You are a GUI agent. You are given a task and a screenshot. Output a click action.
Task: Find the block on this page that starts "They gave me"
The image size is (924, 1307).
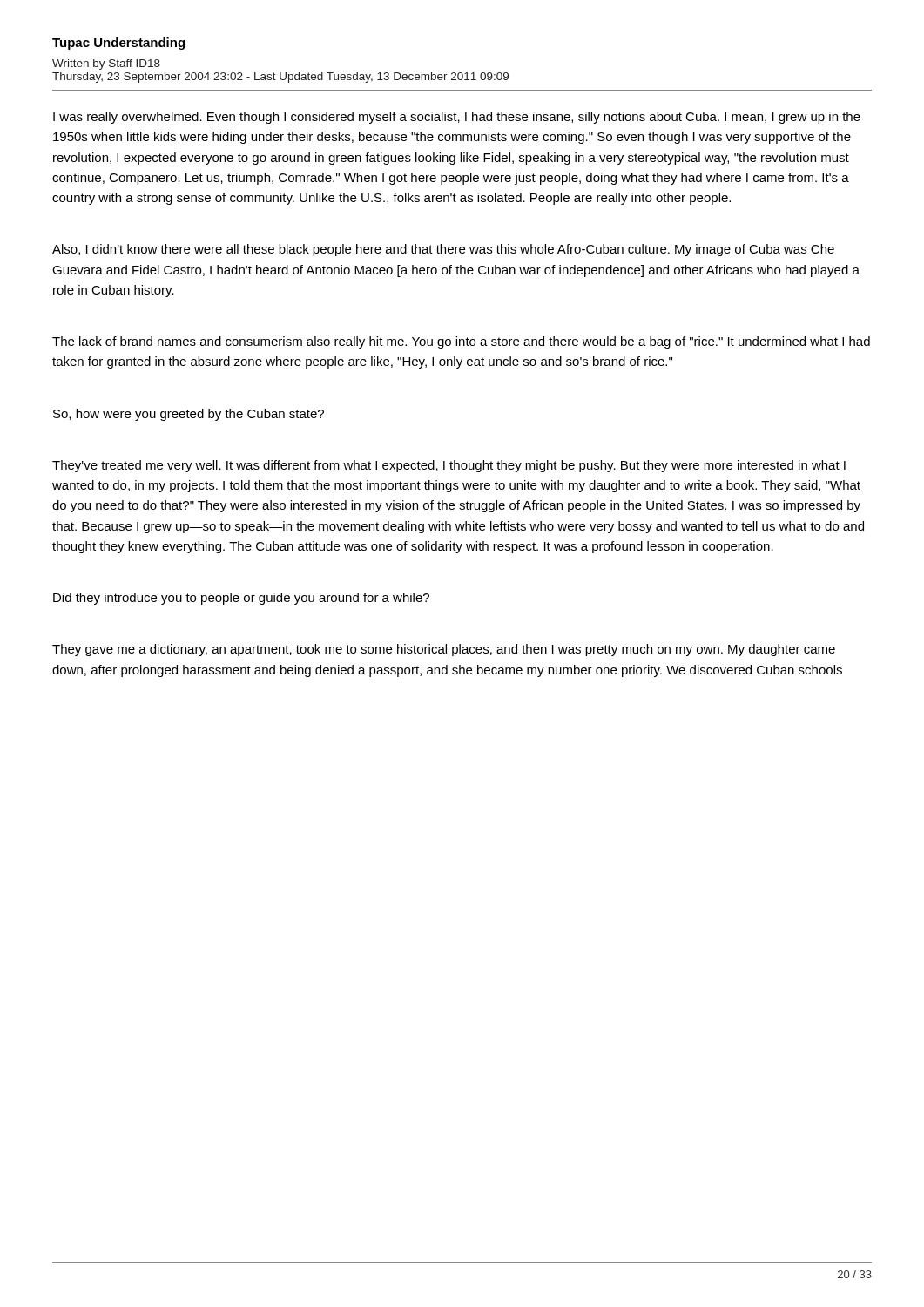click(447, 659)
